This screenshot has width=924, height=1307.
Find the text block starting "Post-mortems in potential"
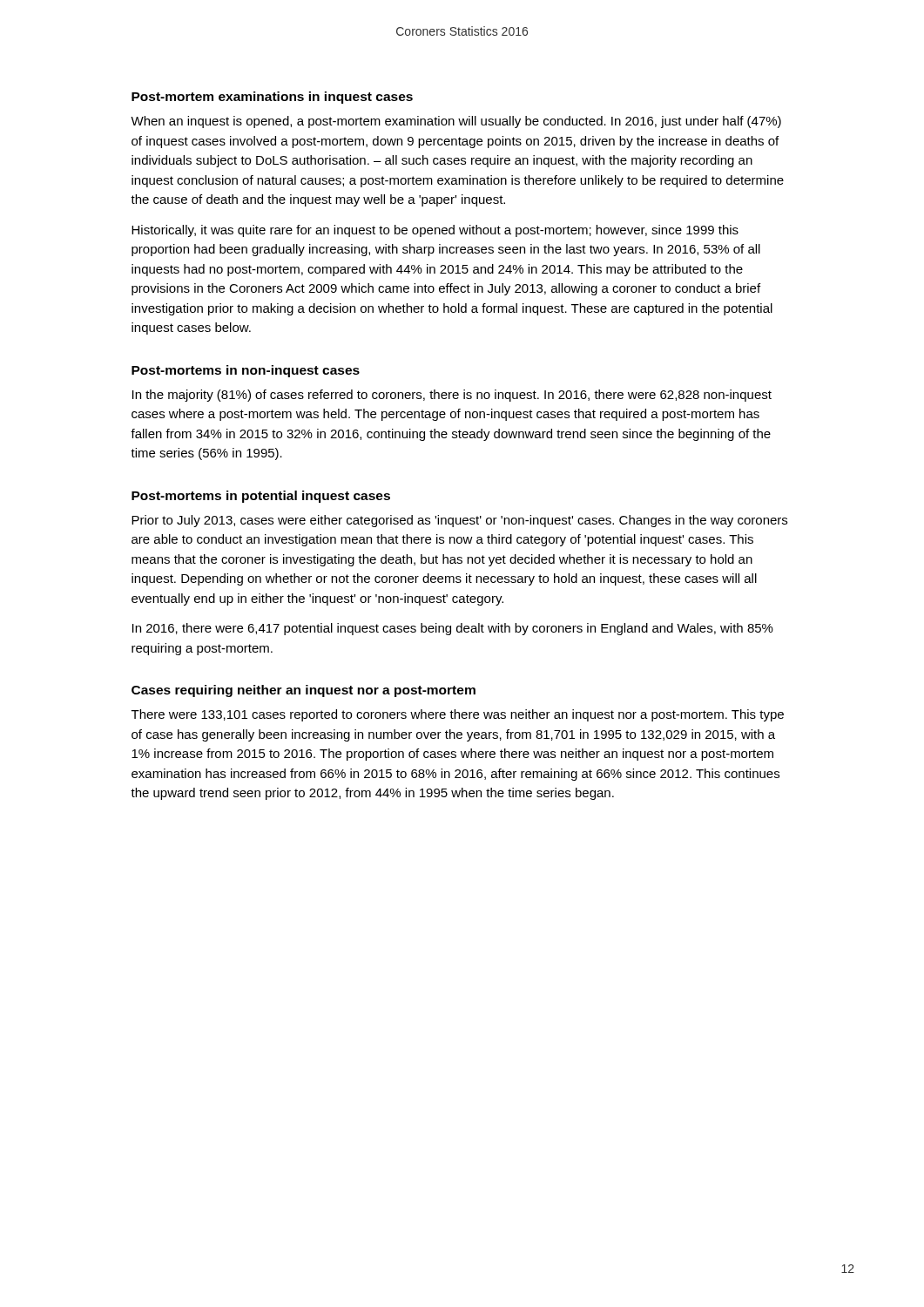pyautogui.click(x=261, y=495)
